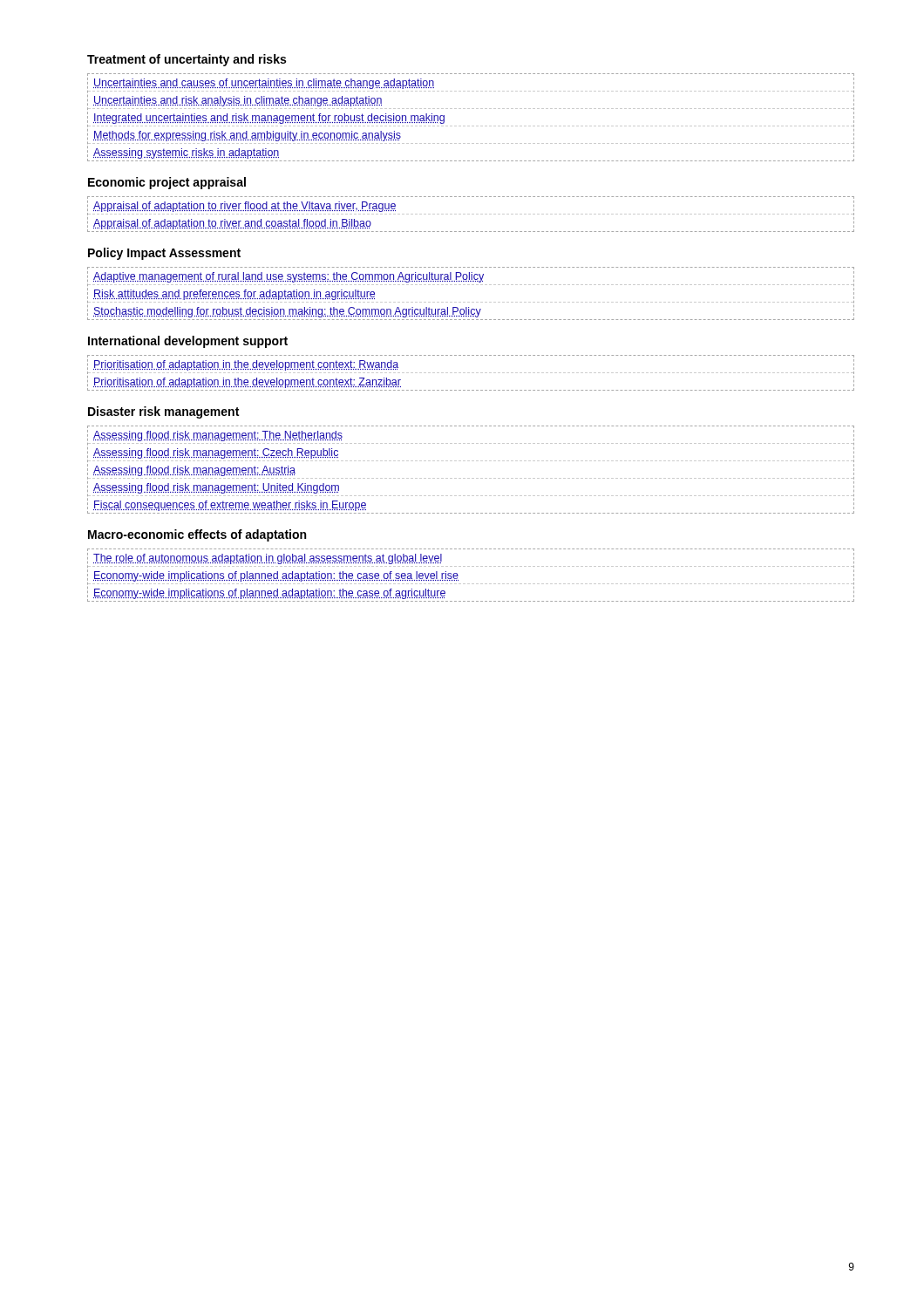Click on the element starting "Appraisal of adaptation to river flood at the"
Viewport: 924px width, 1308px height.
click(x=471, y=214)
